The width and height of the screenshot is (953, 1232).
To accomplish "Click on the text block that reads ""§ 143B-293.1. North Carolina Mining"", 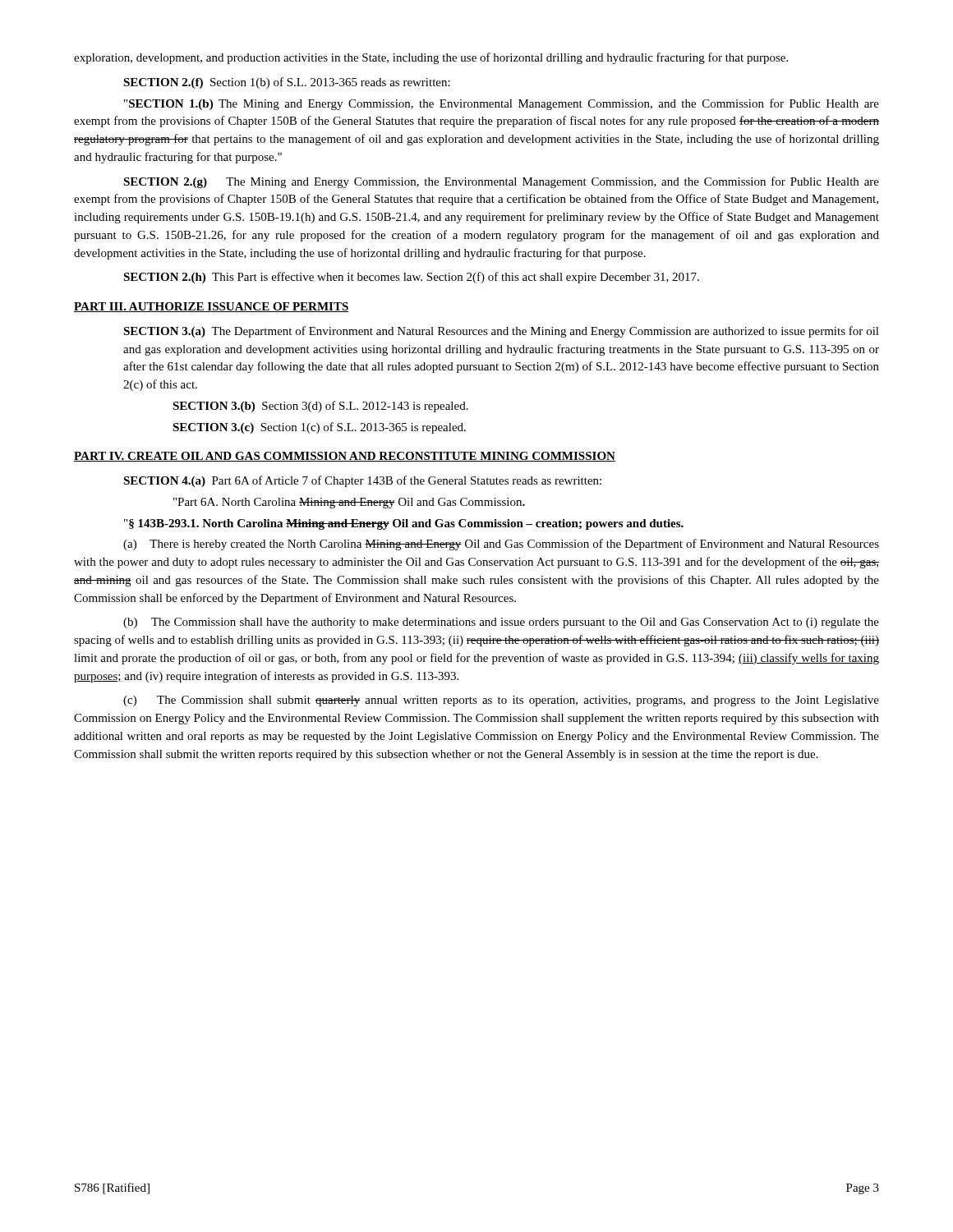I will pos(501,524).
